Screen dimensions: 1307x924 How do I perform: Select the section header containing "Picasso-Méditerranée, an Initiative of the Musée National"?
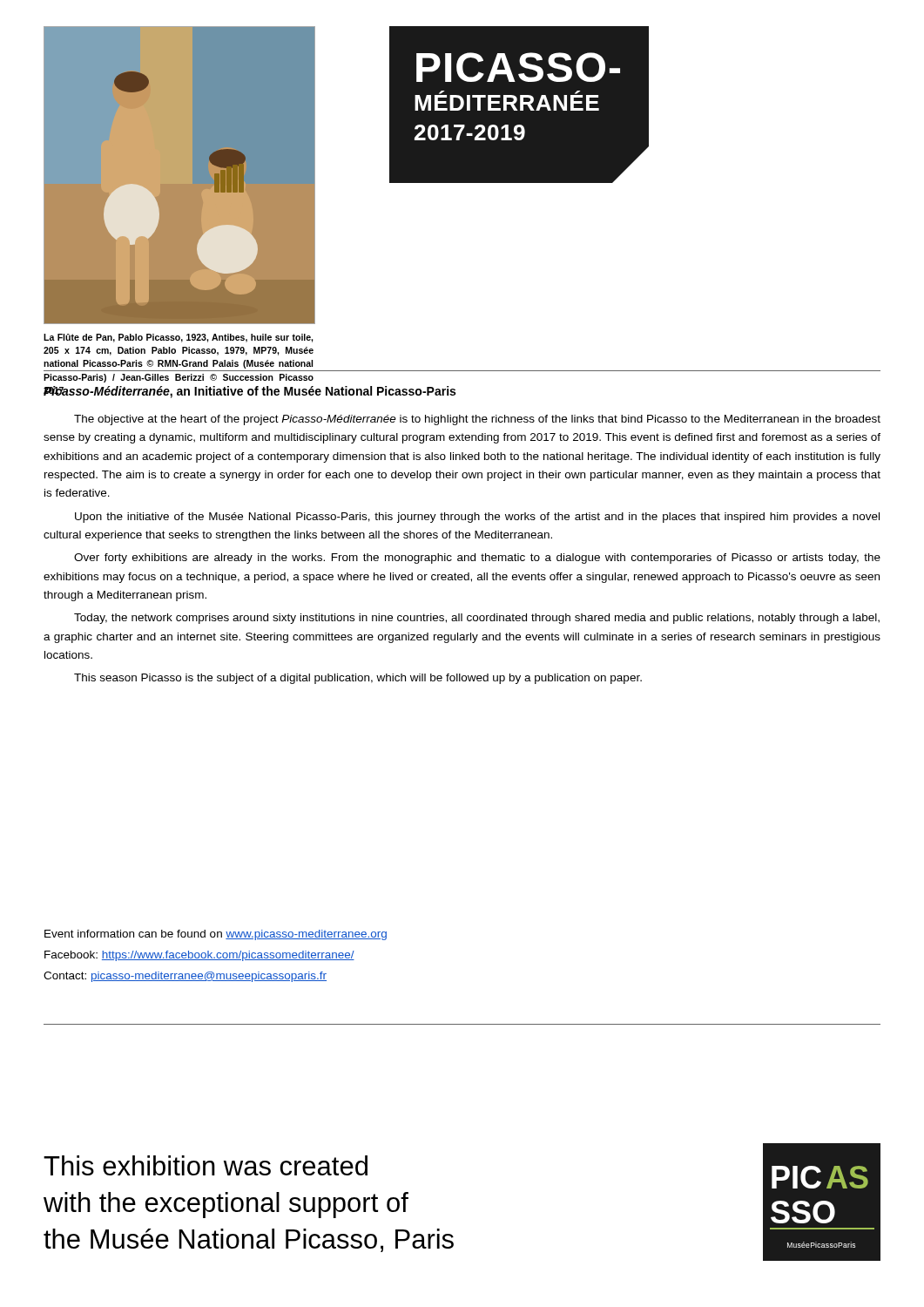pos(250,391)
